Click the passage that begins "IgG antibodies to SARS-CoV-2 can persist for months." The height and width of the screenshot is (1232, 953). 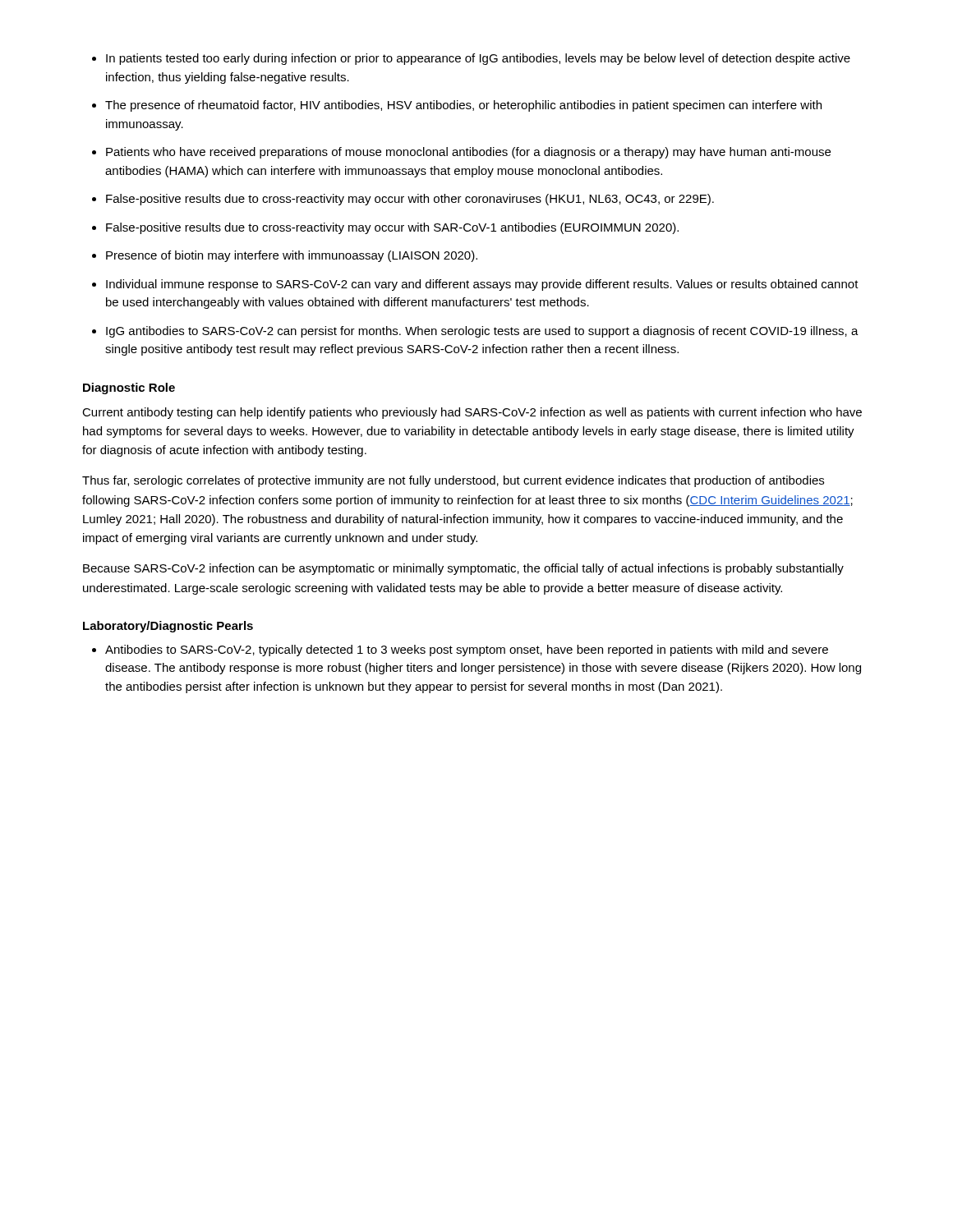[488, 340]
